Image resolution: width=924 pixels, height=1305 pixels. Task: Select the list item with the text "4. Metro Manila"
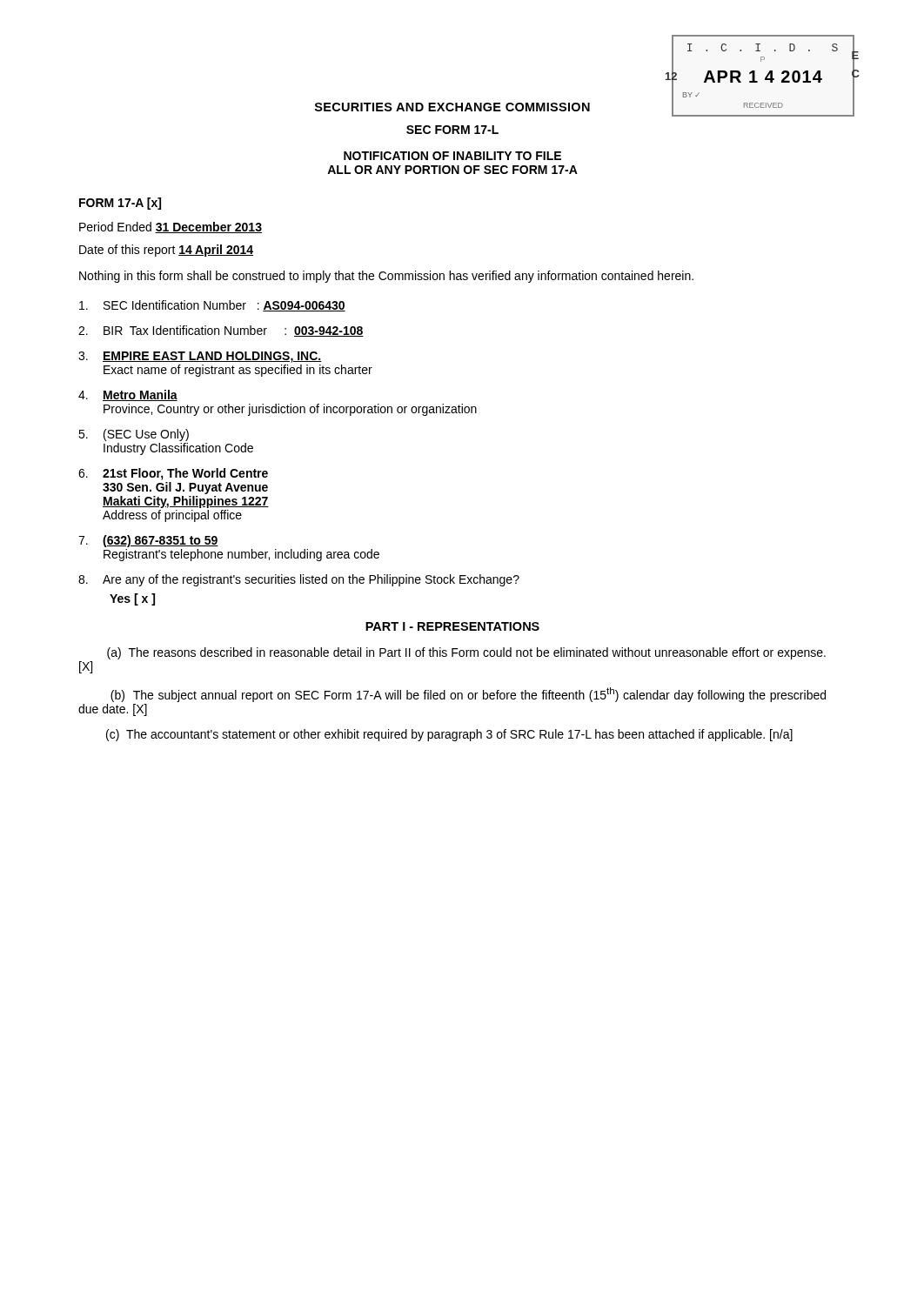click(278, 402)
